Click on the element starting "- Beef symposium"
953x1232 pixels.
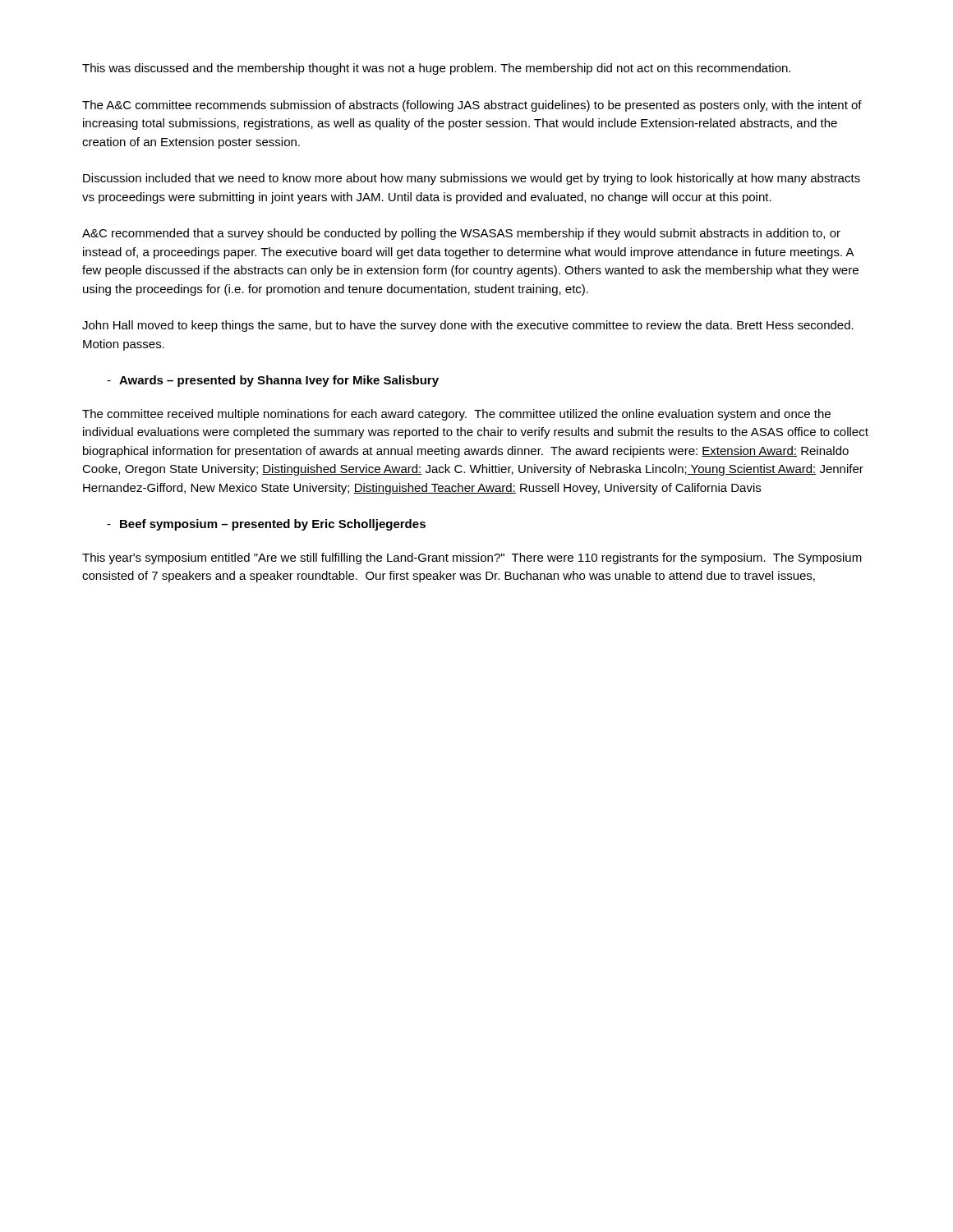[266, 525]
